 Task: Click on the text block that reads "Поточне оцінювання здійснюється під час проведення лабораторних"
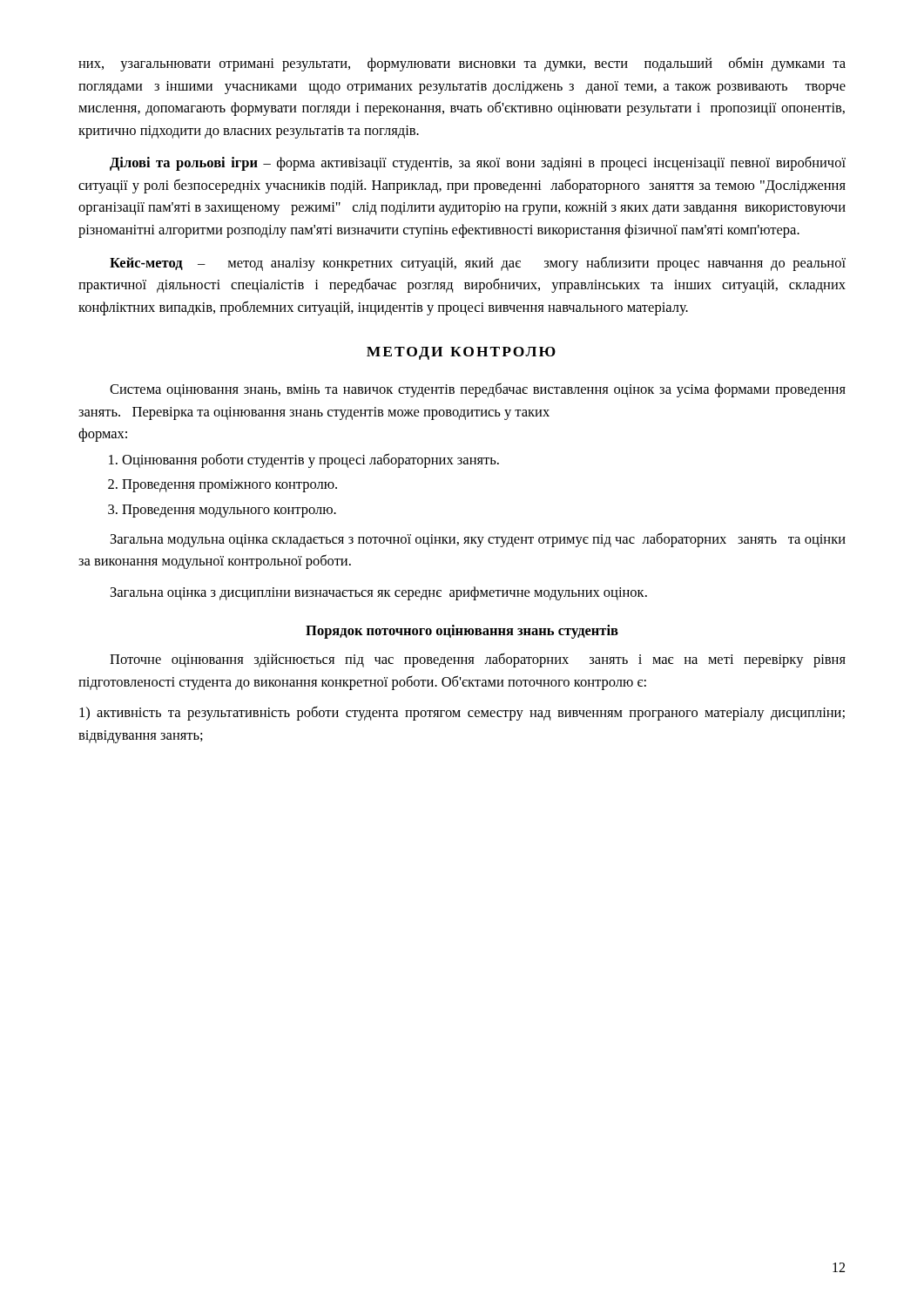coord(462,671)
